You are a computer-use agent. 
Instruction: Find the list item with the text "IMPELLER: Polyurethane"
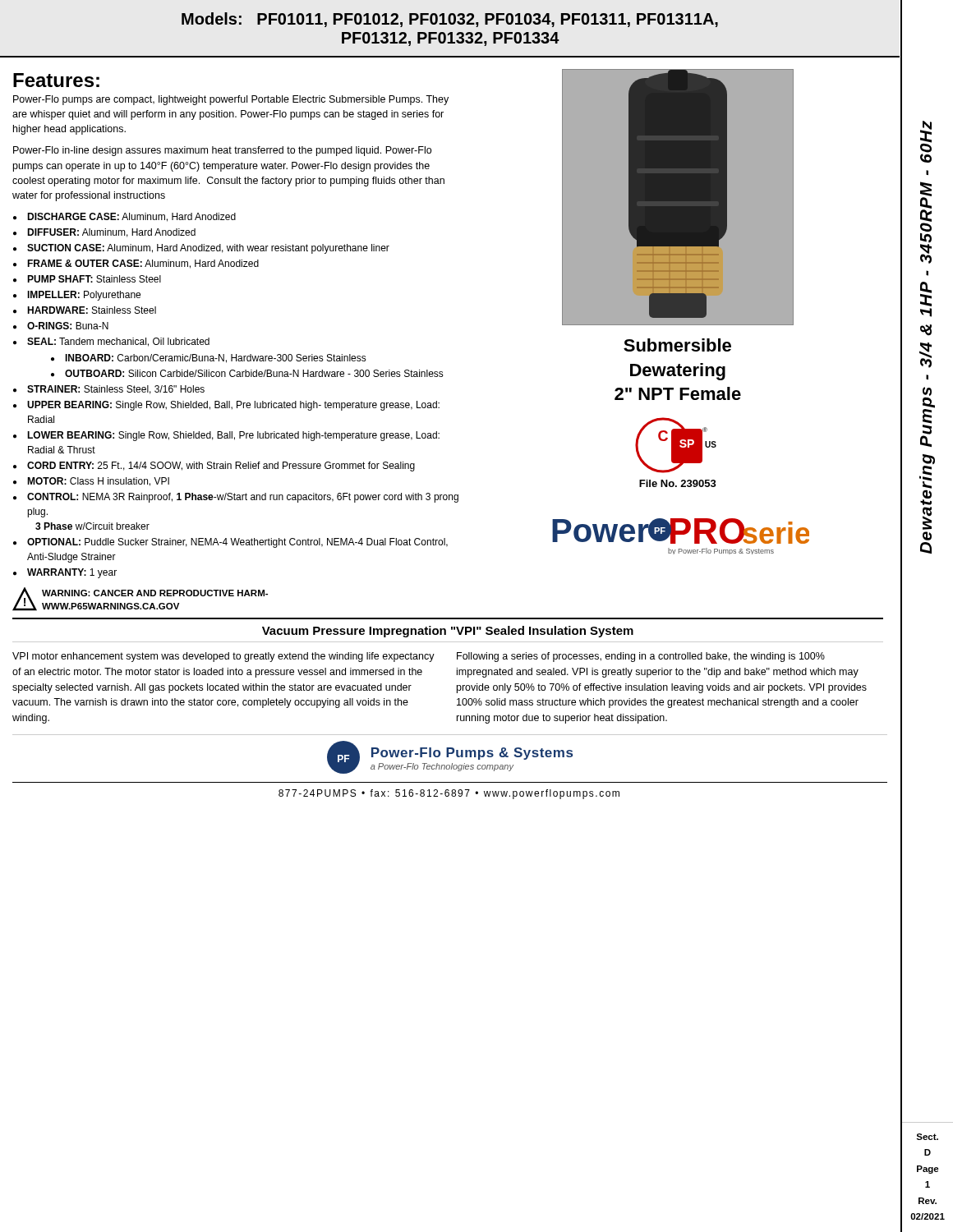click(x=84, y=295)
